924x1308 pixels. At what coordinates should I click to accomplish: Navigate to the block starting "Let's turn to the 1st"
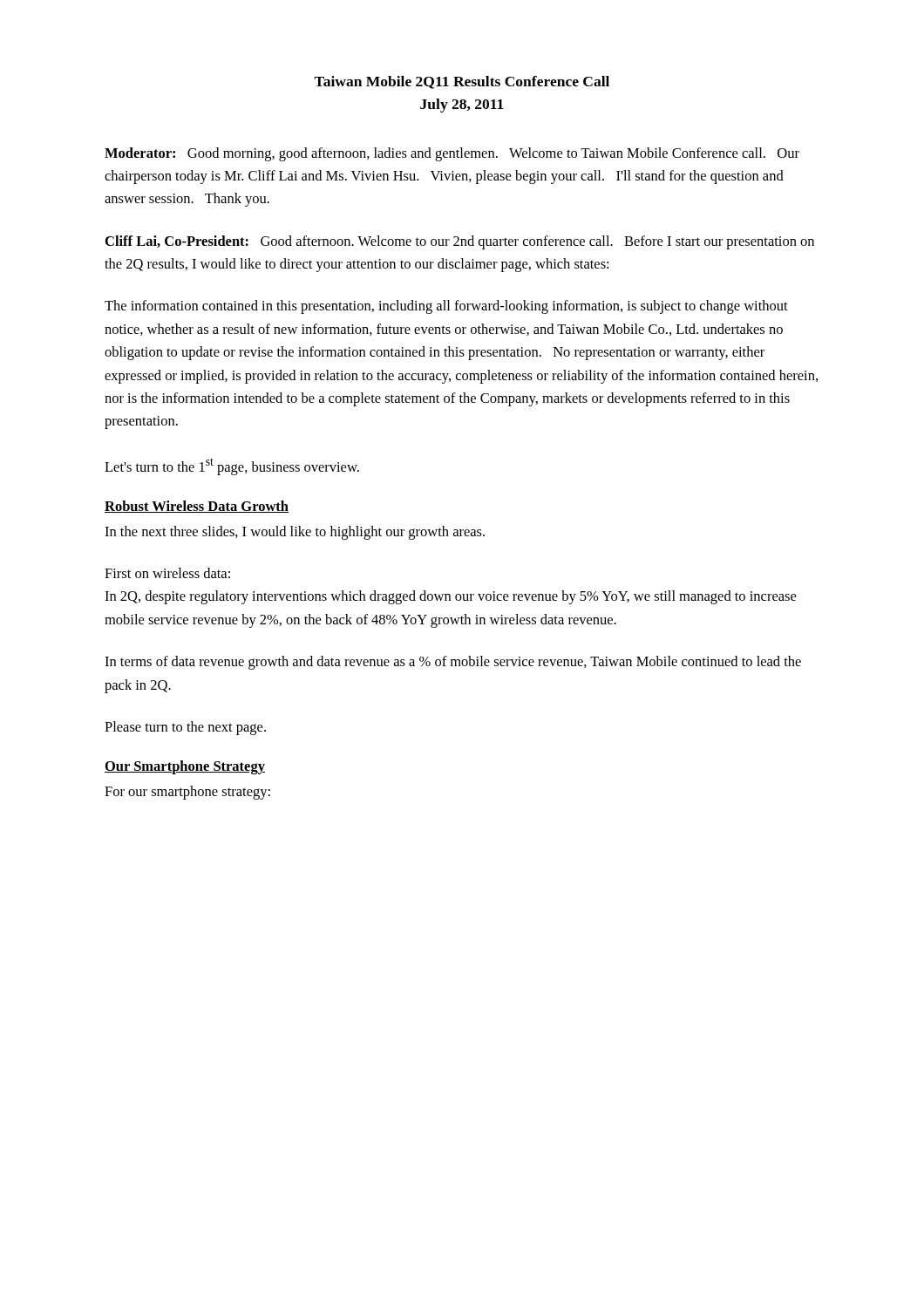tap(232, 467)
